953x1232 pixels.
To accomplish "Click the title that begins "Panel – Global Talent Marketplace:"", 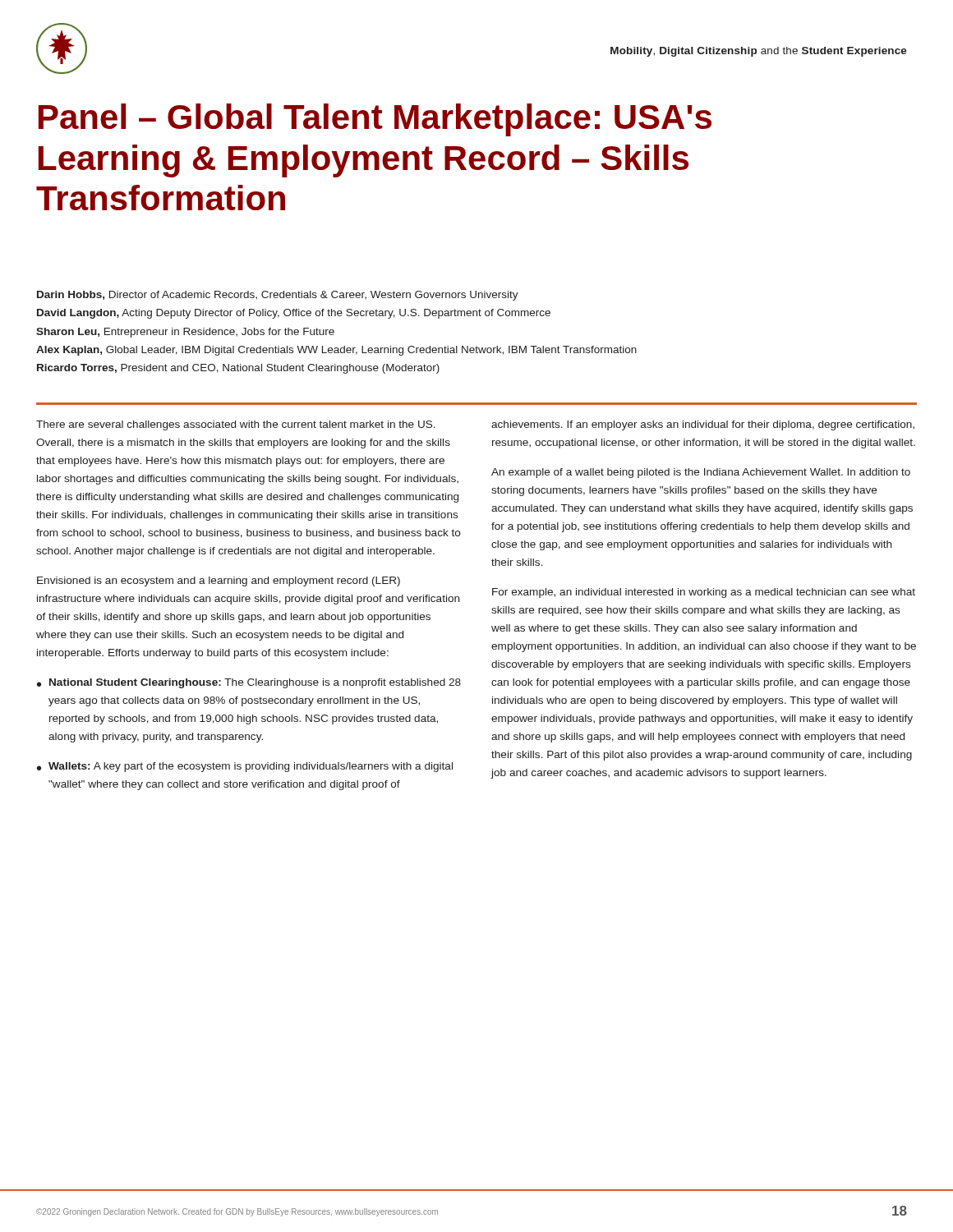I will point(476,158).
